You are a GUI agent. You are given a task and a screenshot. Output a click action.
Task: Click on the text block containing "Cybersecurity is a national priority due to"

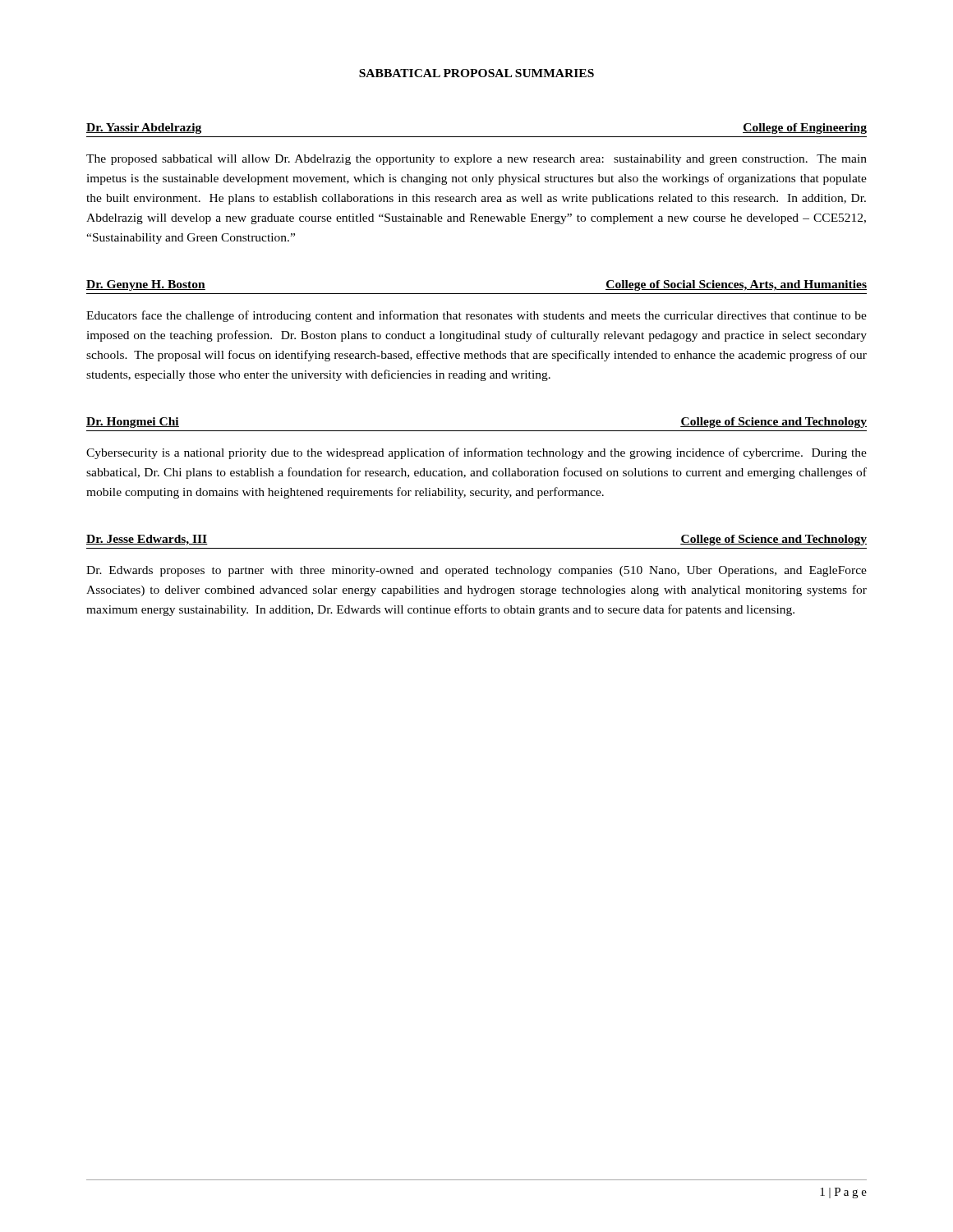pos(476,472)
